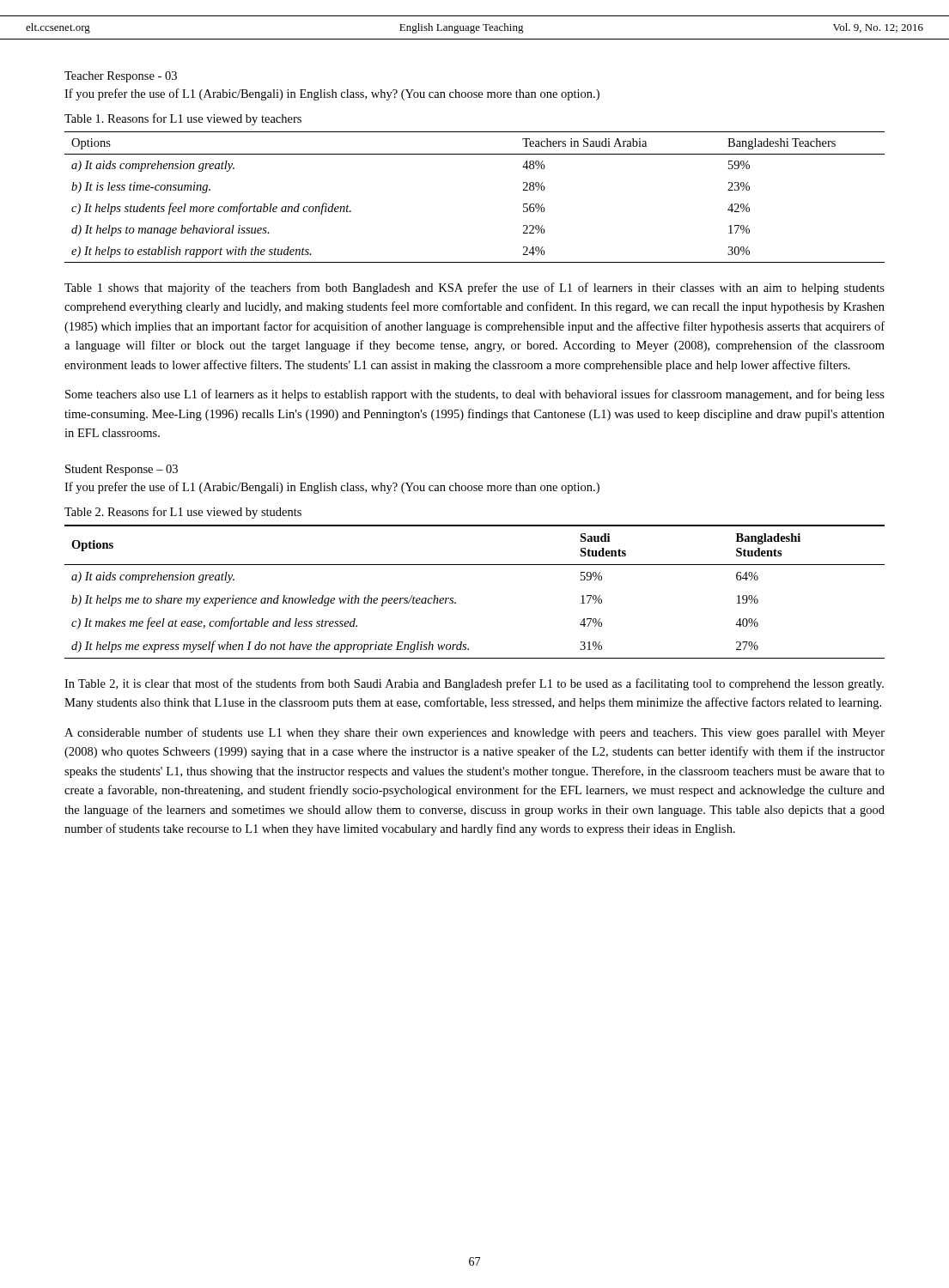Click on the region starting "Table 2. Reasons for L1 use"
Screen dimensions: 1288x949
point(183,512)
